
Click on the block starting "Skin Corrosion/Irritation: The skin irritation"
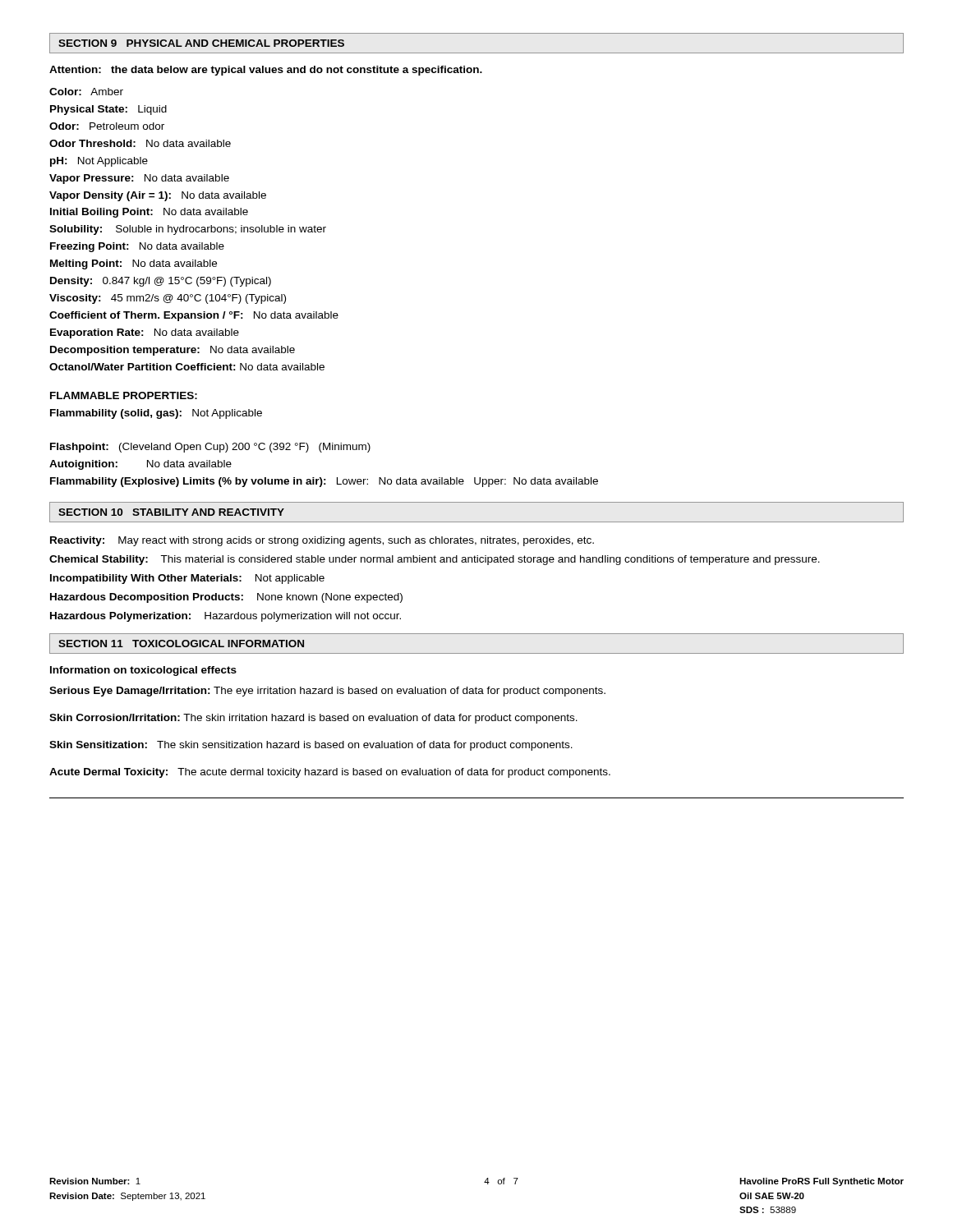click(476, 718)
